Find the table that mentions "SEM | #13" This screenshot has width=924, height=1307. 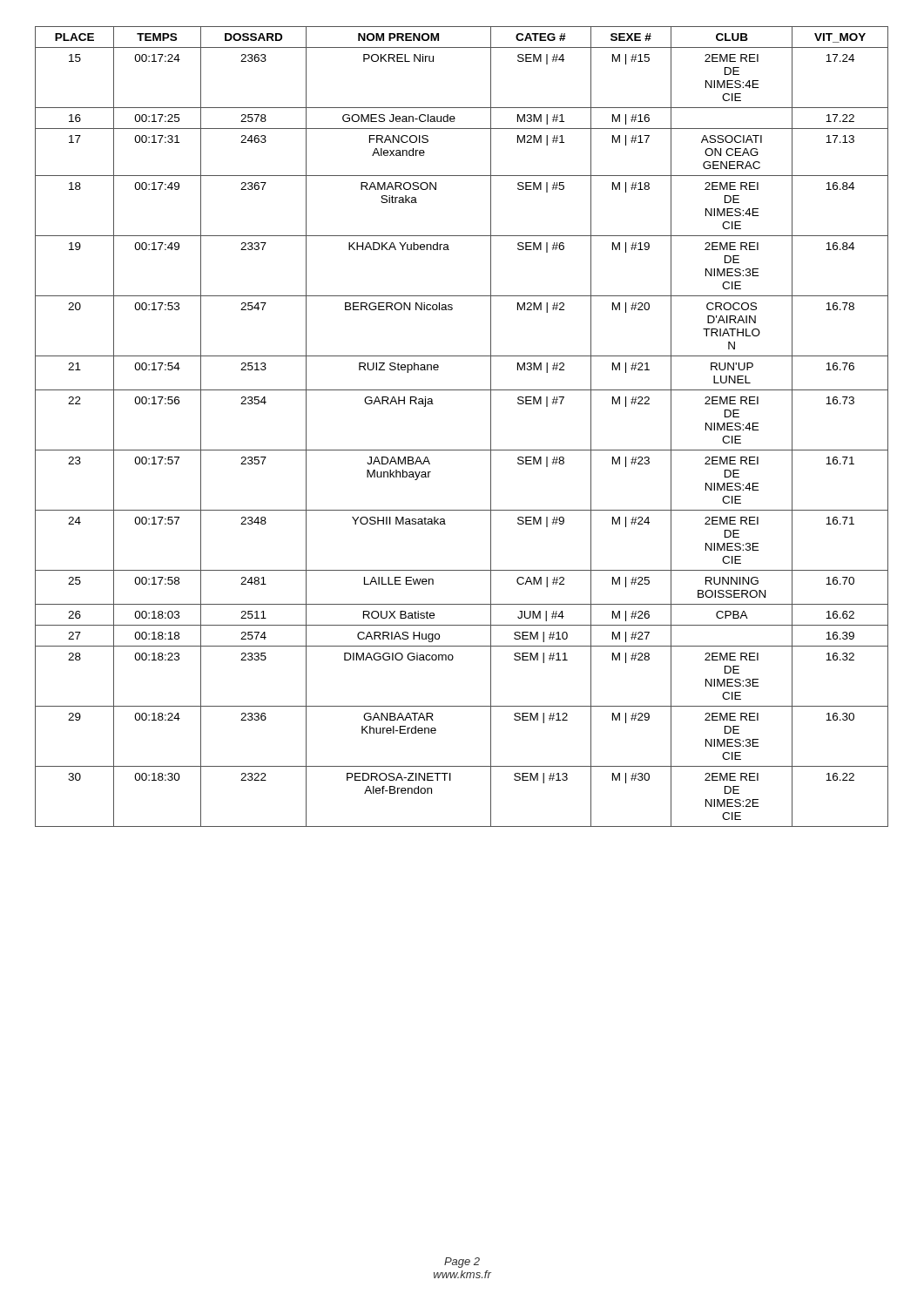(x=462, y=427)
